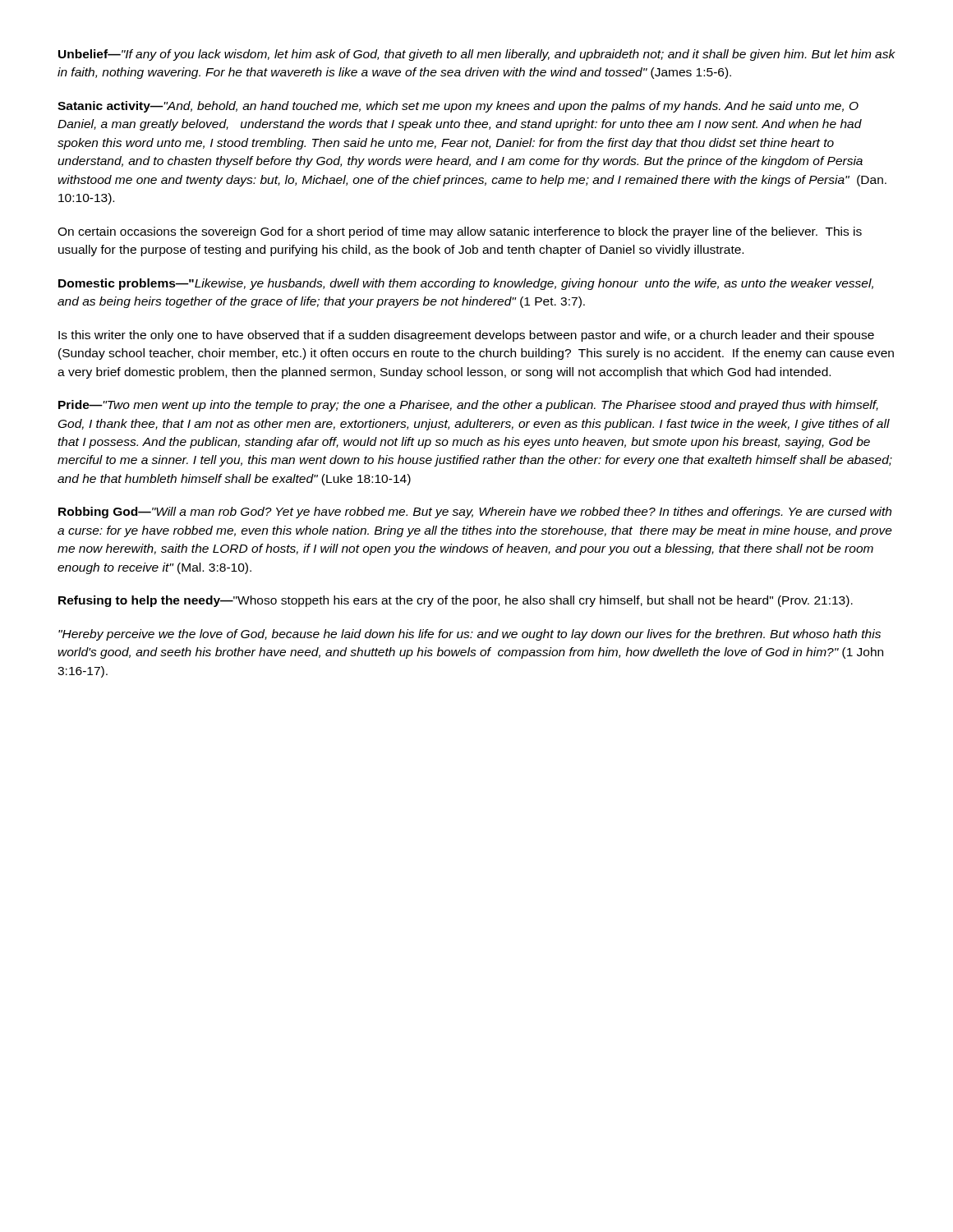Point to the passage starting "Satanic activity—"And, behold, an hand"
Screen dimensions: 1232x953
[x=472, y=152]
